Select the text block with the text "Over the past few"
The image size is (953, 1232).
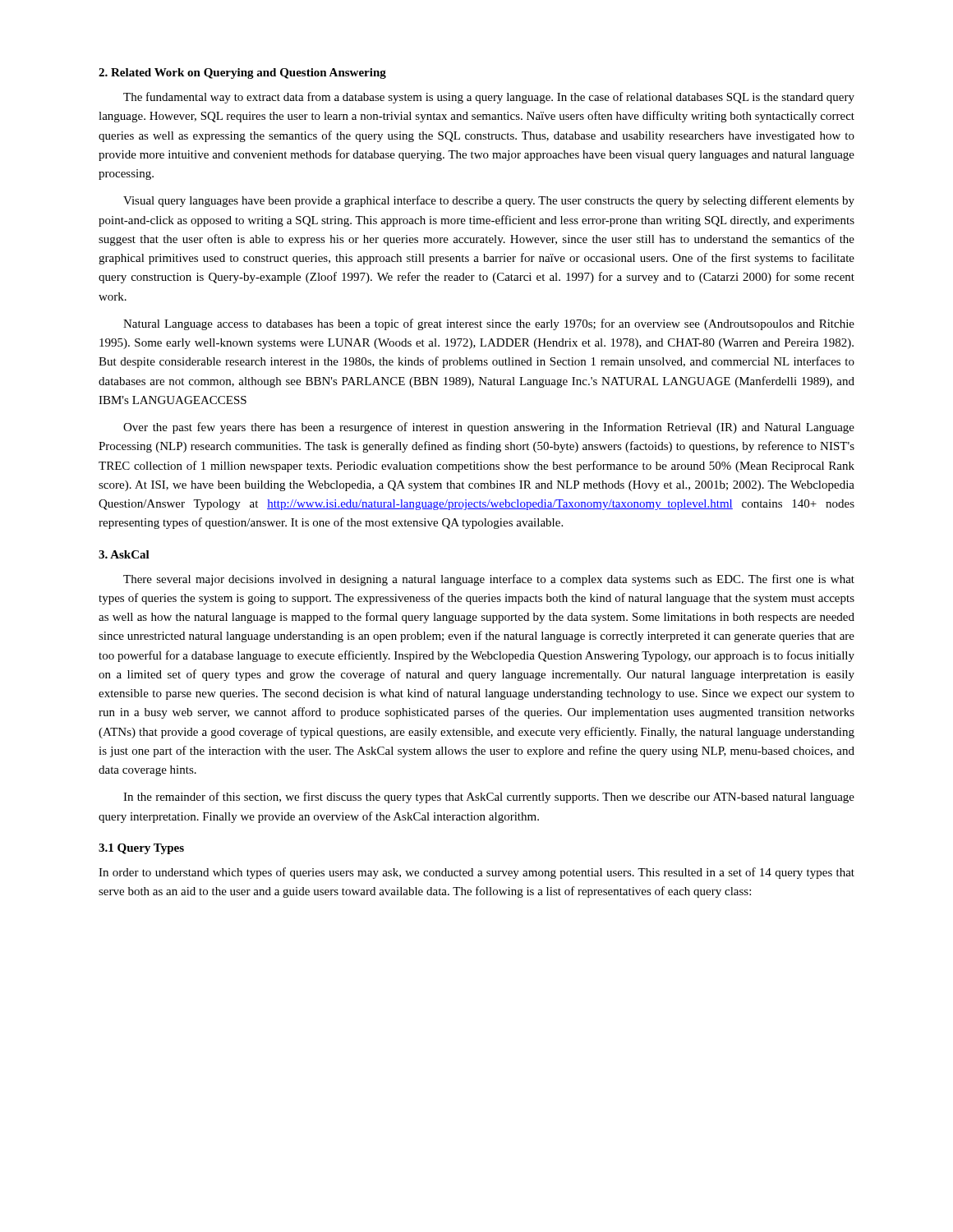point(476,475)
